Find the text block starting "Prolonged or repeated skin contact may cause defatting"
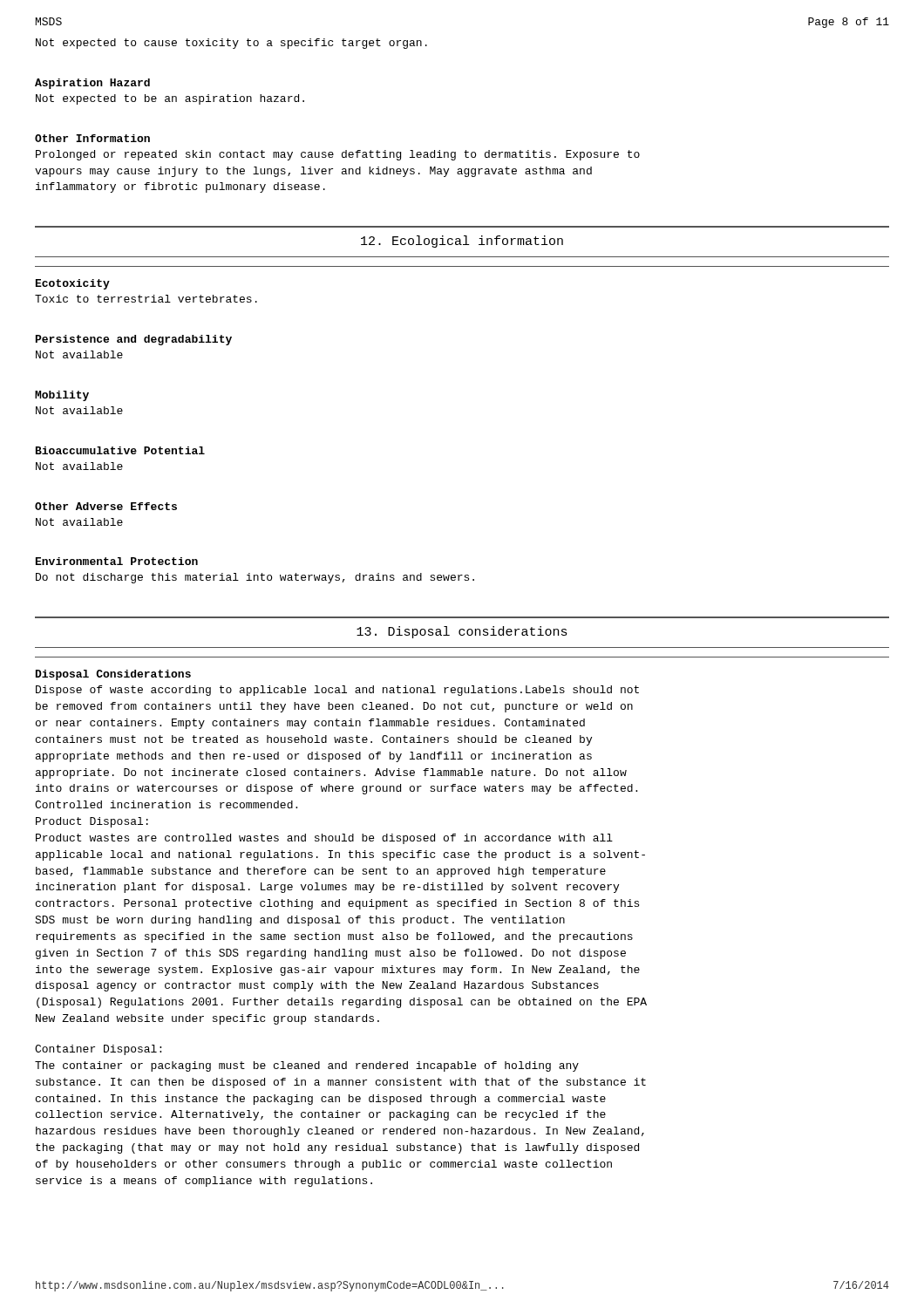924x1308 pixels. point(337,171)
